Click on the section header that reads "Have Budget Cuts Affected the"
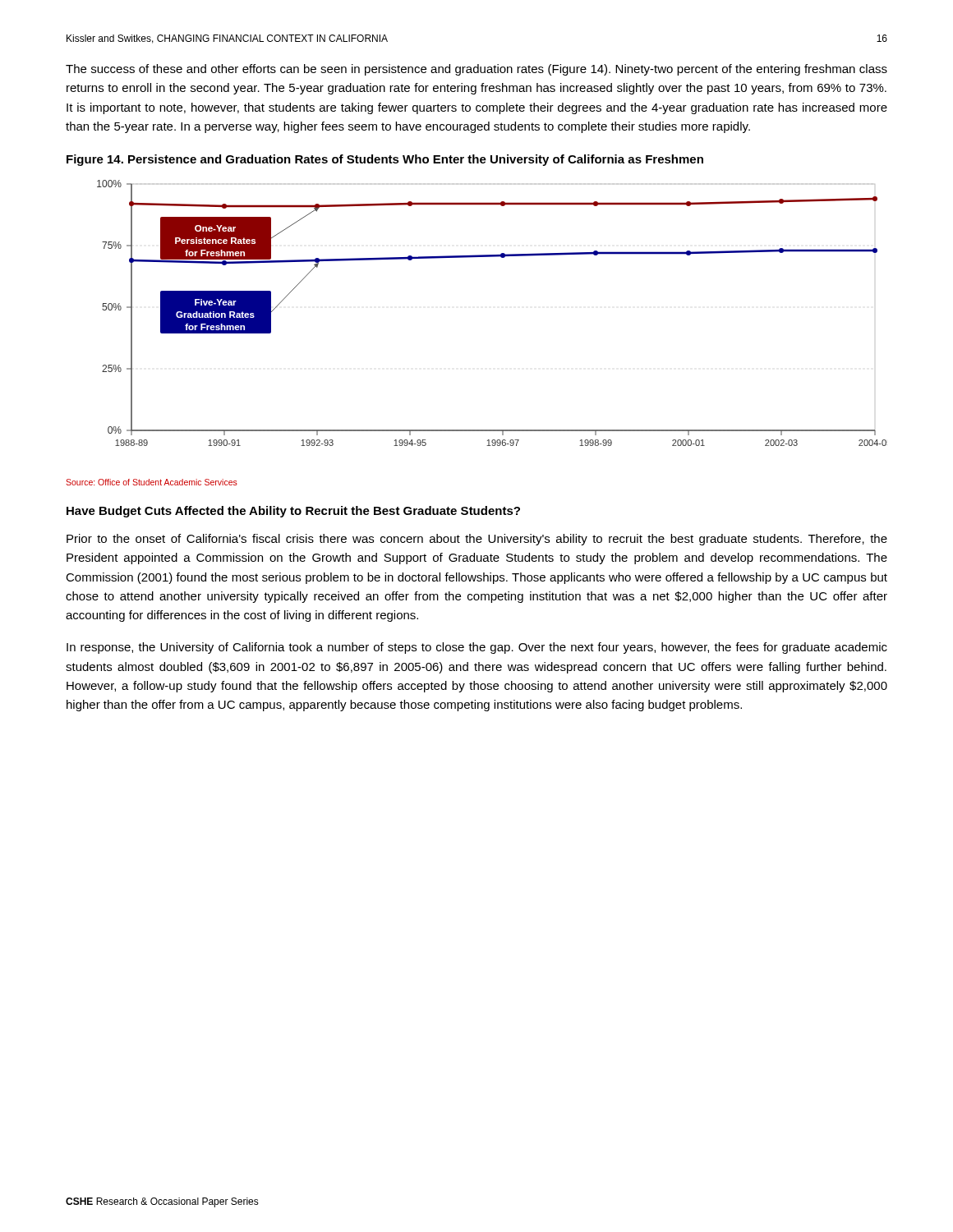The width and height of the screenshot is (953, 1232). (x=293, y=510)
